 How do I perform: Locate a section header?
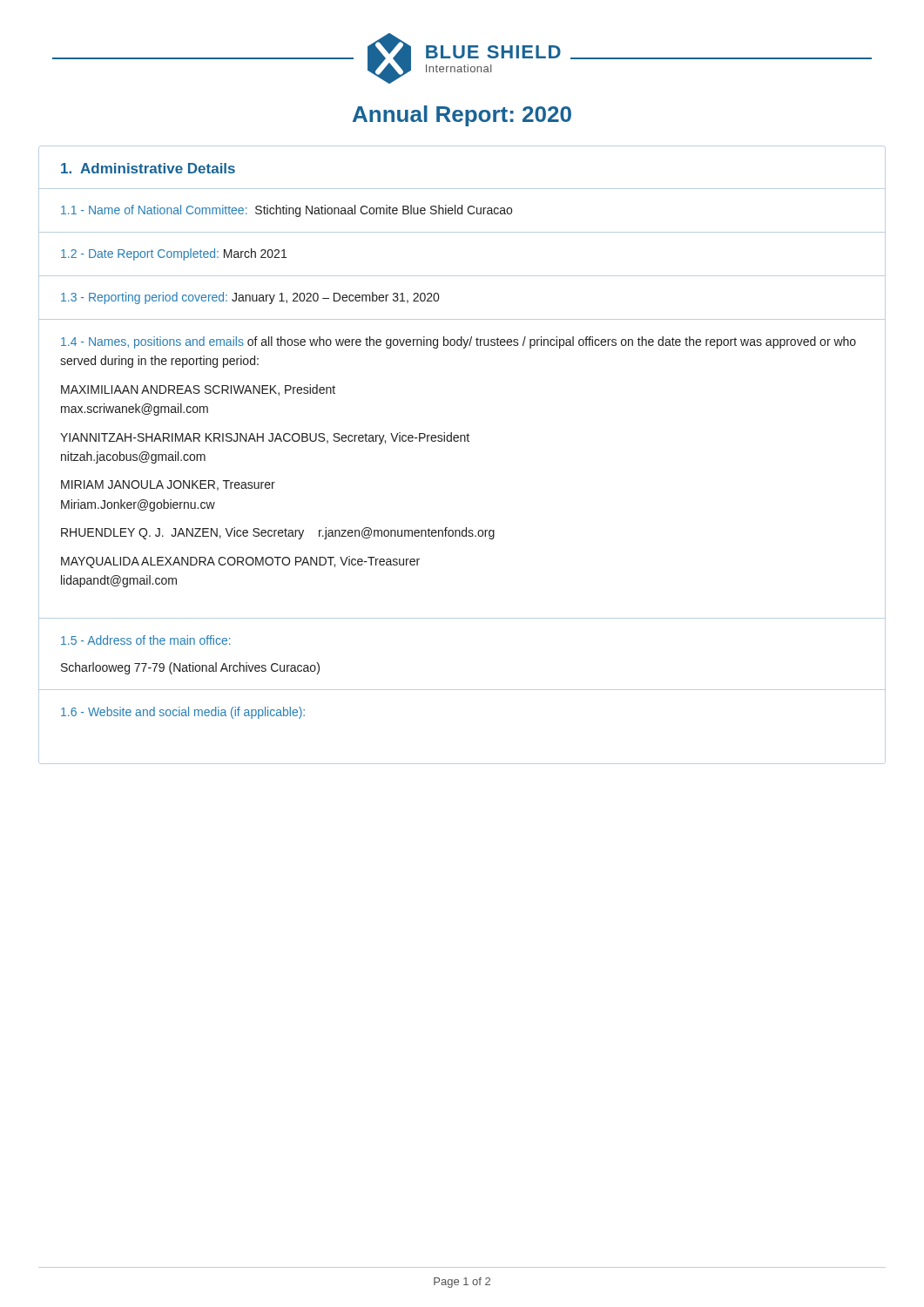pos(462,169)
